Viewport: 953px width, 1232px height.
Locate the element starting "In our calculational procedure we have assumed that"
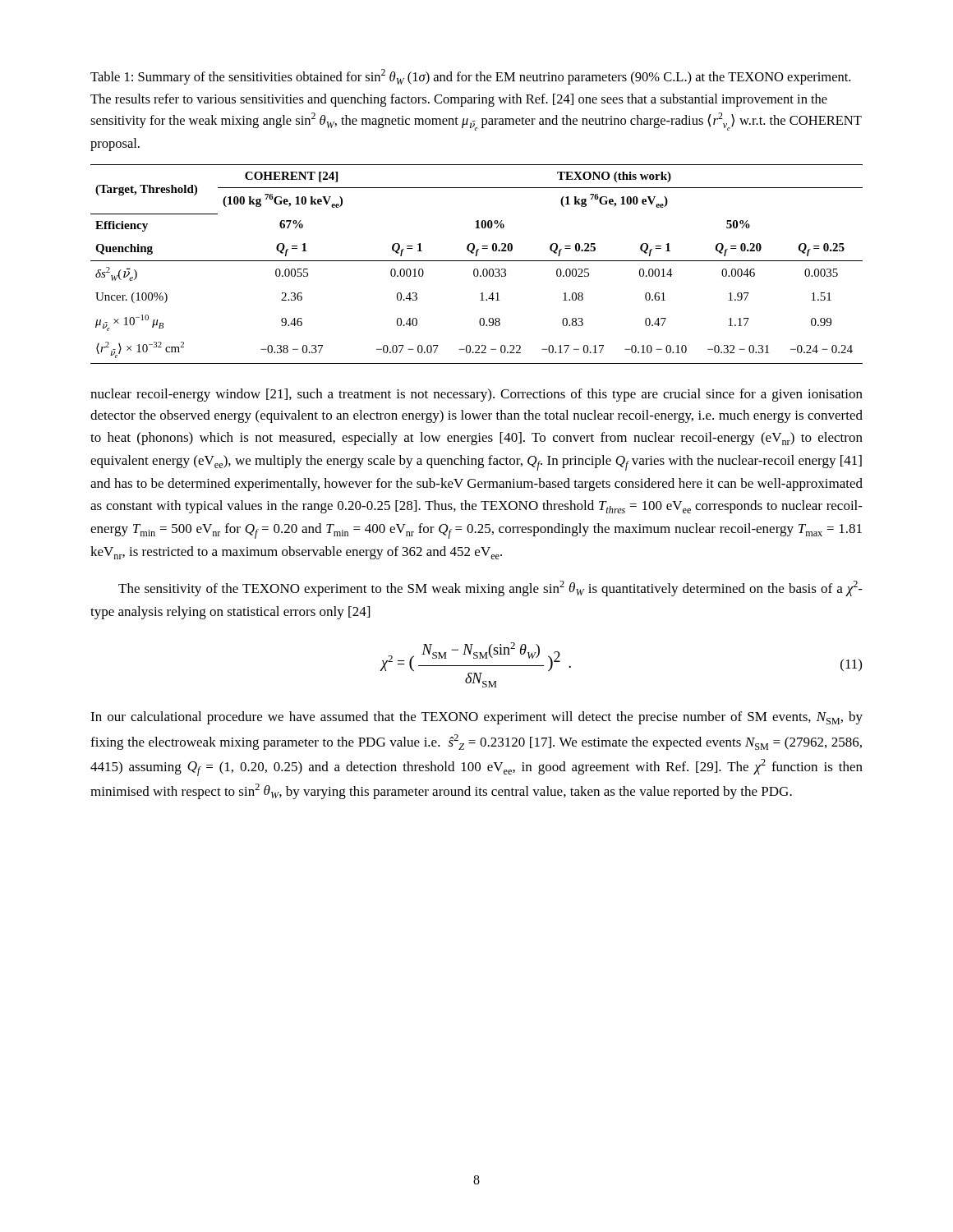[476, 755]
